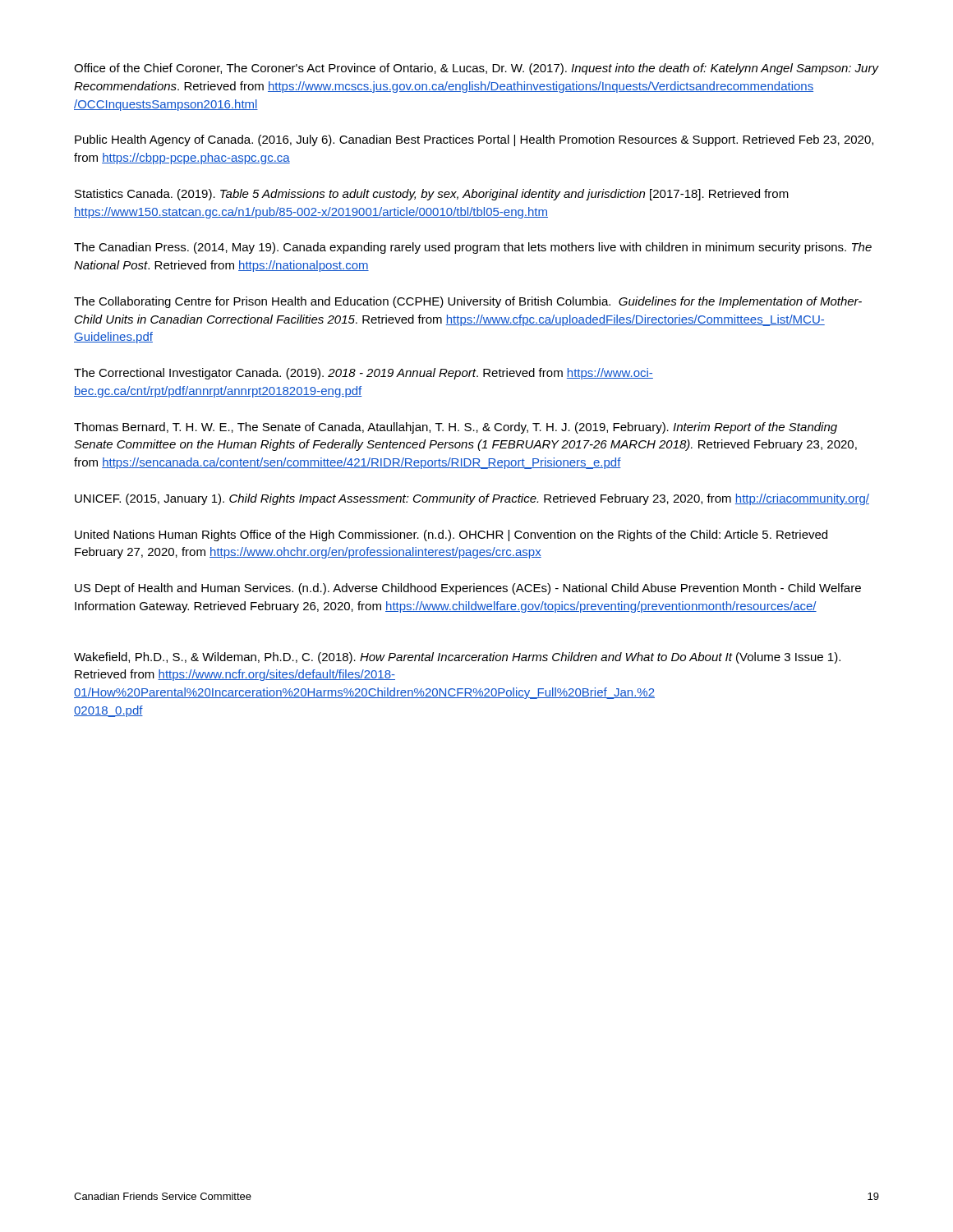
Task: Point to the passage starting "Thomas Bernard, T. H. W. E., The Senate"
Action: [x=466, y=444]
